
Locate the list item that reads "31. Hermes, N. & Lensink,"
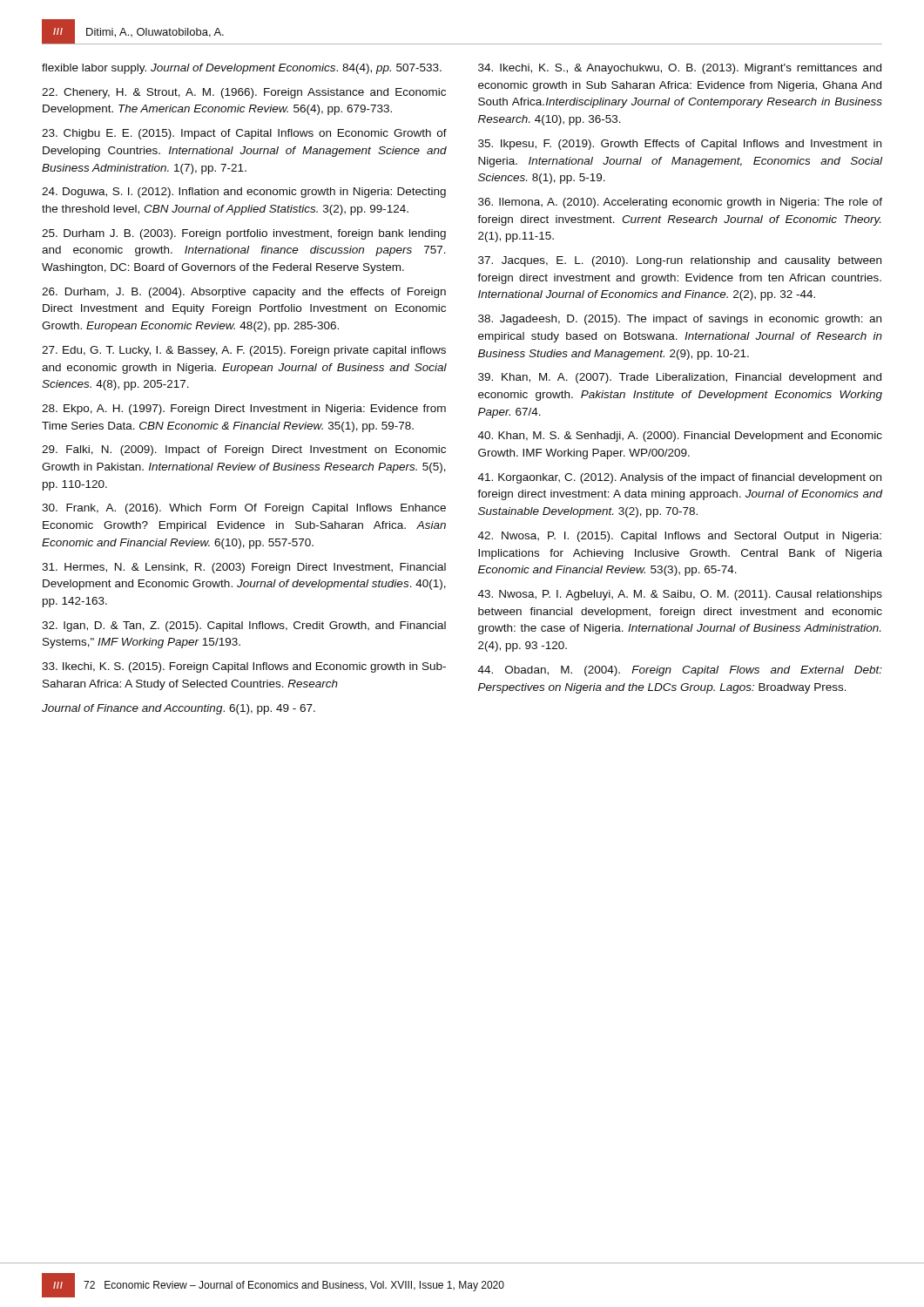(244, 584)
